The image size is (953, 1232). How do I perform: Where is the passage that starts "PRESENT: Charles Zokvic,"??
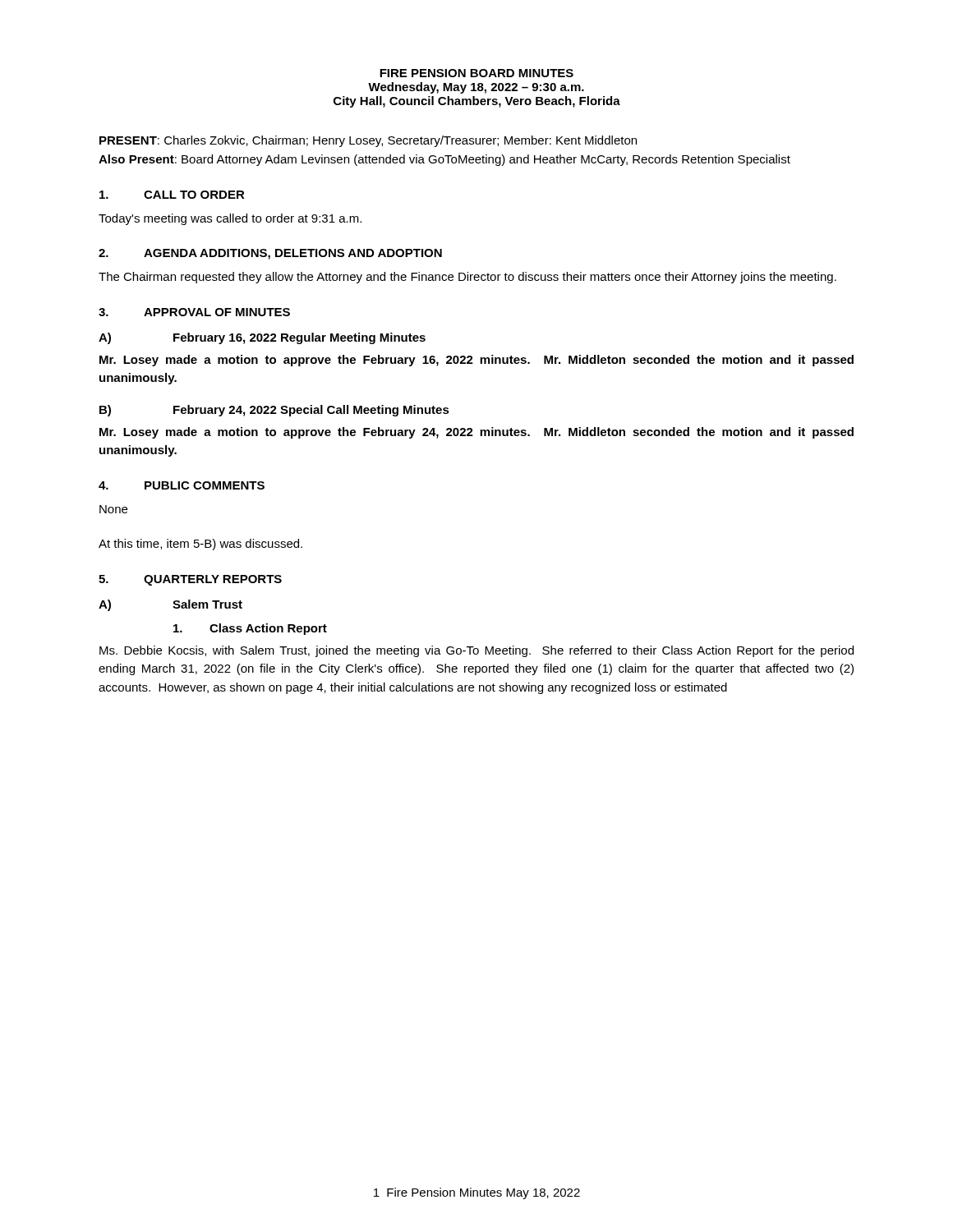(444, 150)
